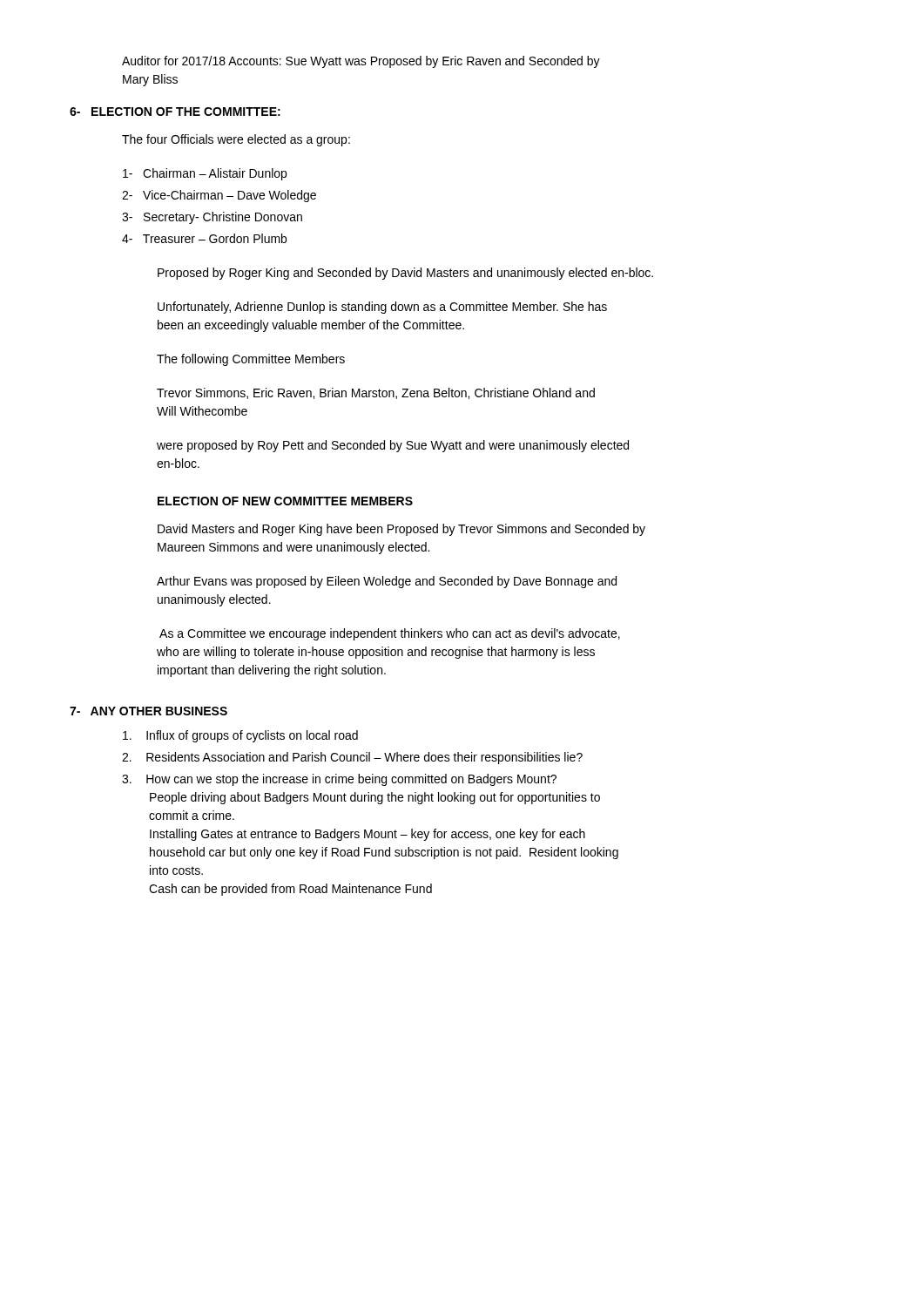924x1307 pixels.
Task: Find the text block starting "As a Committee"
Action: [389, 652]
